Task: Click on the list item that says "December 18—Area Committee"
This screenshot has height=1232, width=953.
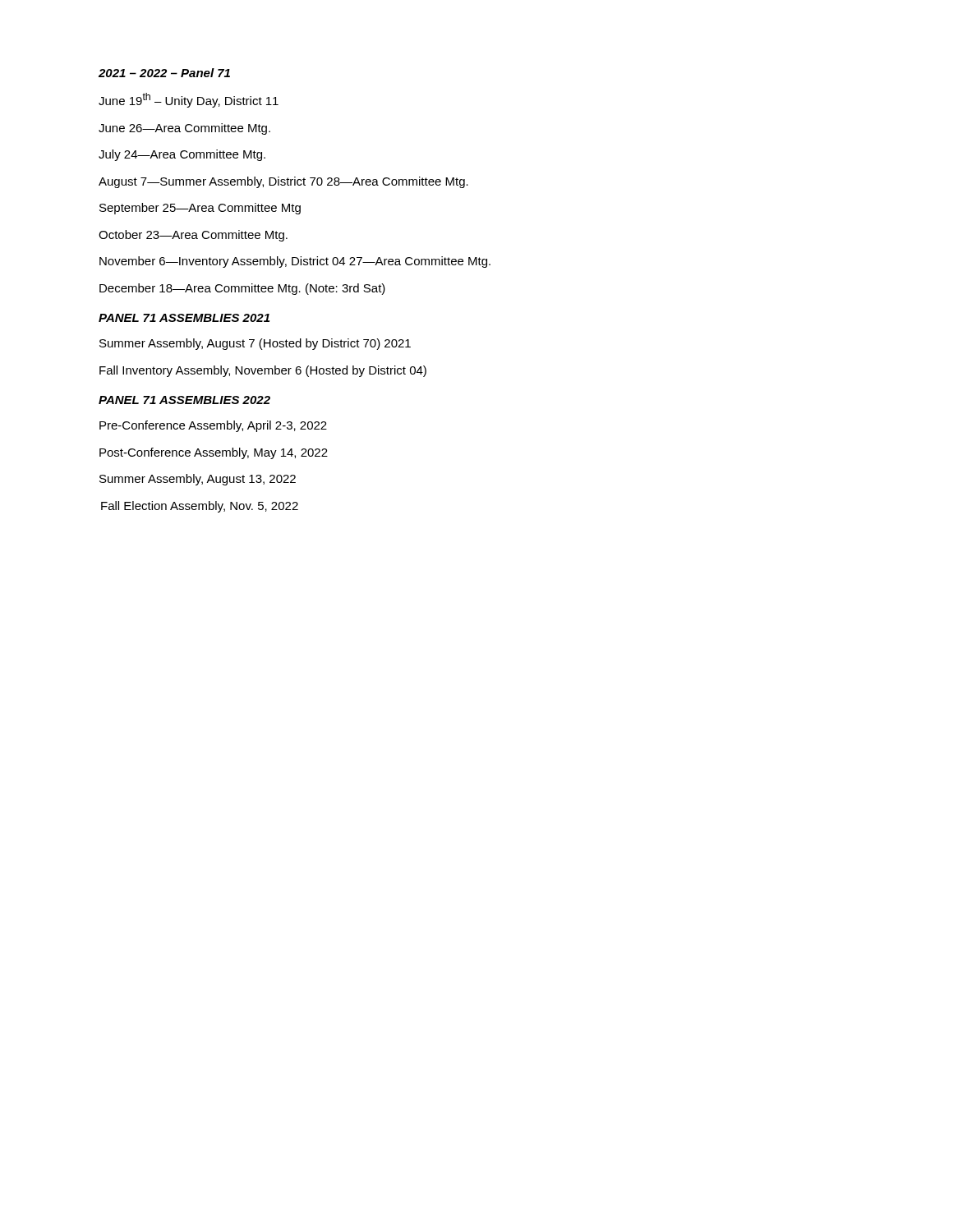Action: click(x=242, y=287)
